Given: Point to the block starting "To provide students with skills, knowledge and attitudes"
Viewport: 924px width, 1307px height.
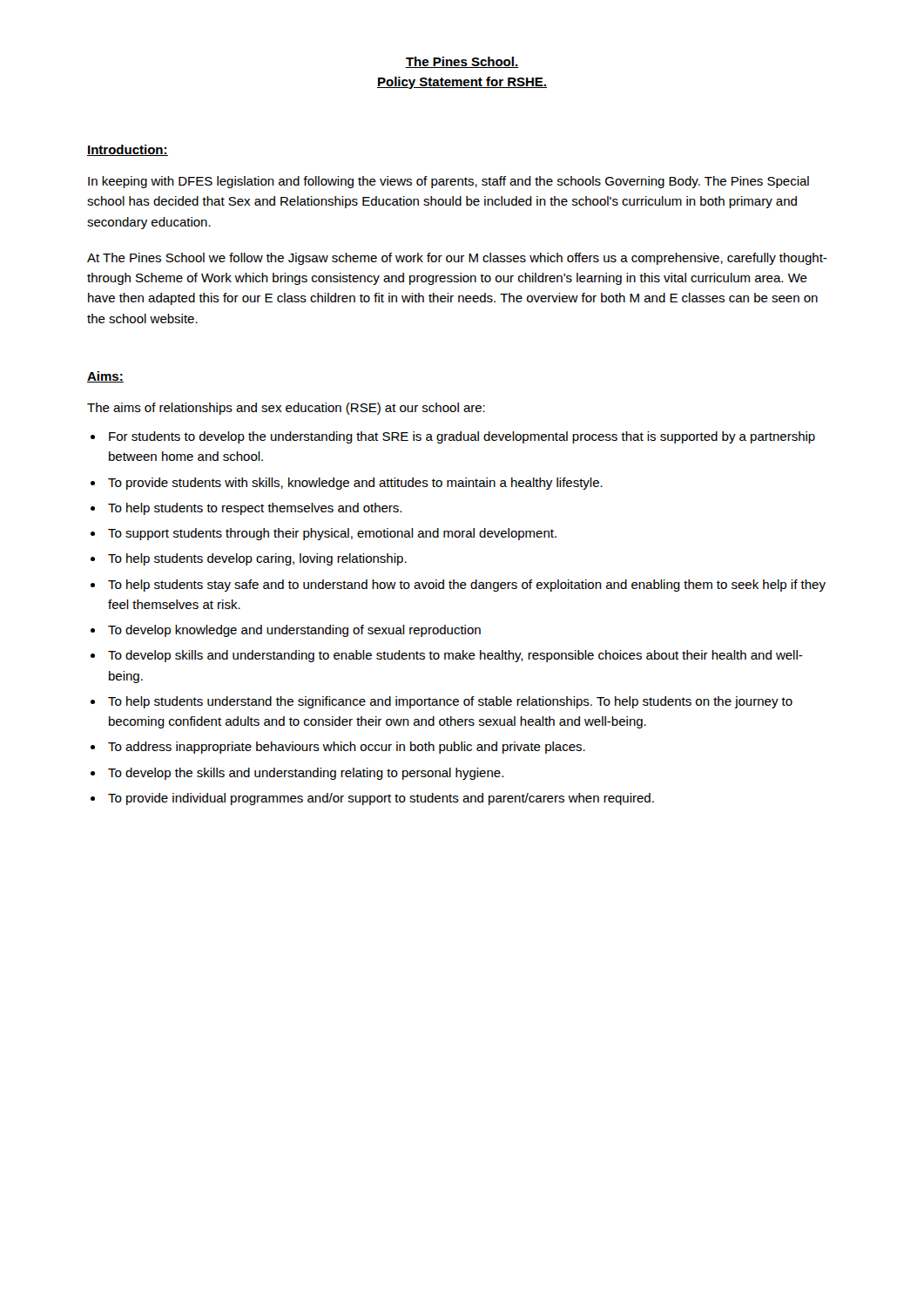Looking at the screenshot, I should 471,482.
